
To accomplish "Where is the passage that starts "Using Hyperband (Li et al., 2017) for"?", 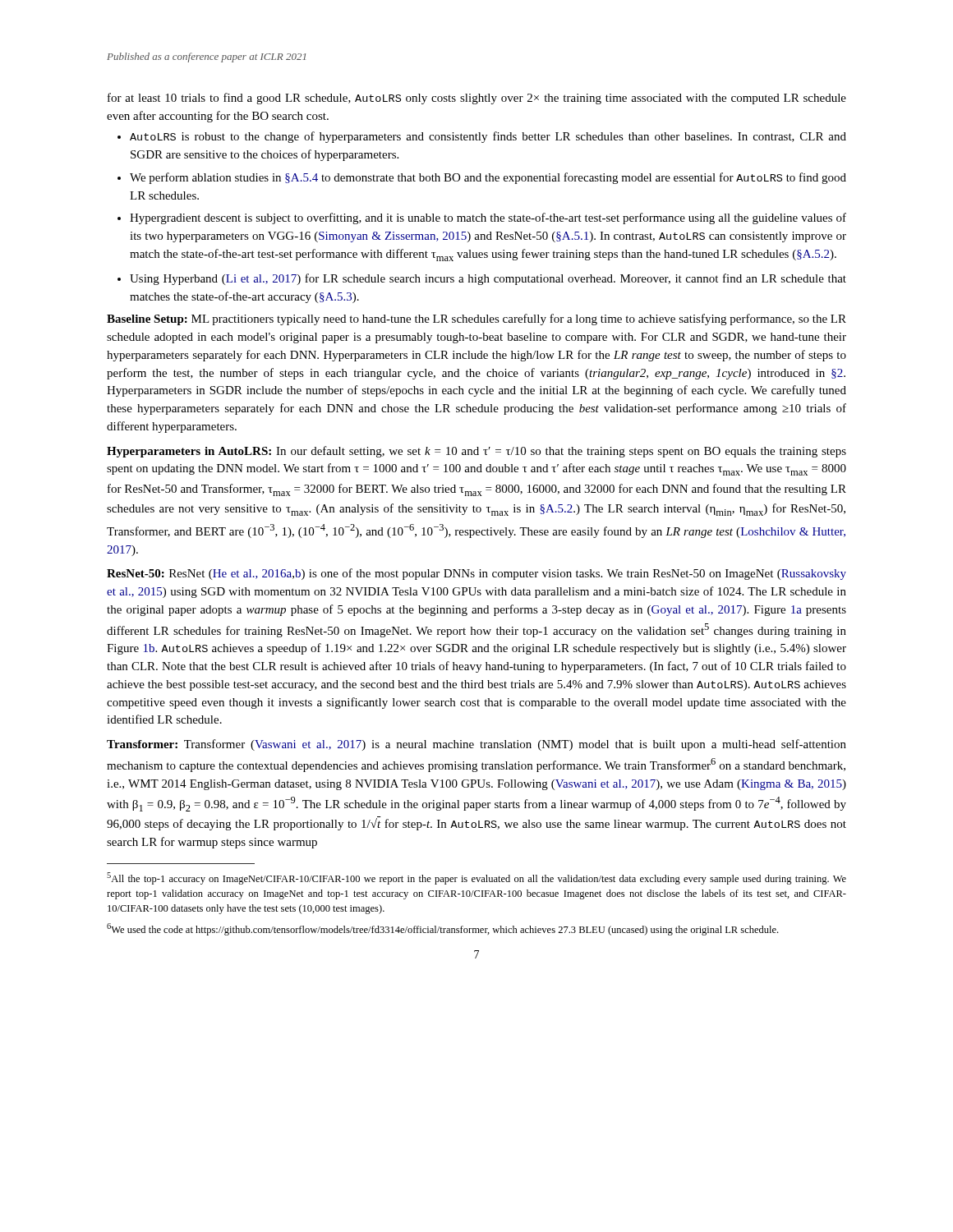I will point(488,287).
